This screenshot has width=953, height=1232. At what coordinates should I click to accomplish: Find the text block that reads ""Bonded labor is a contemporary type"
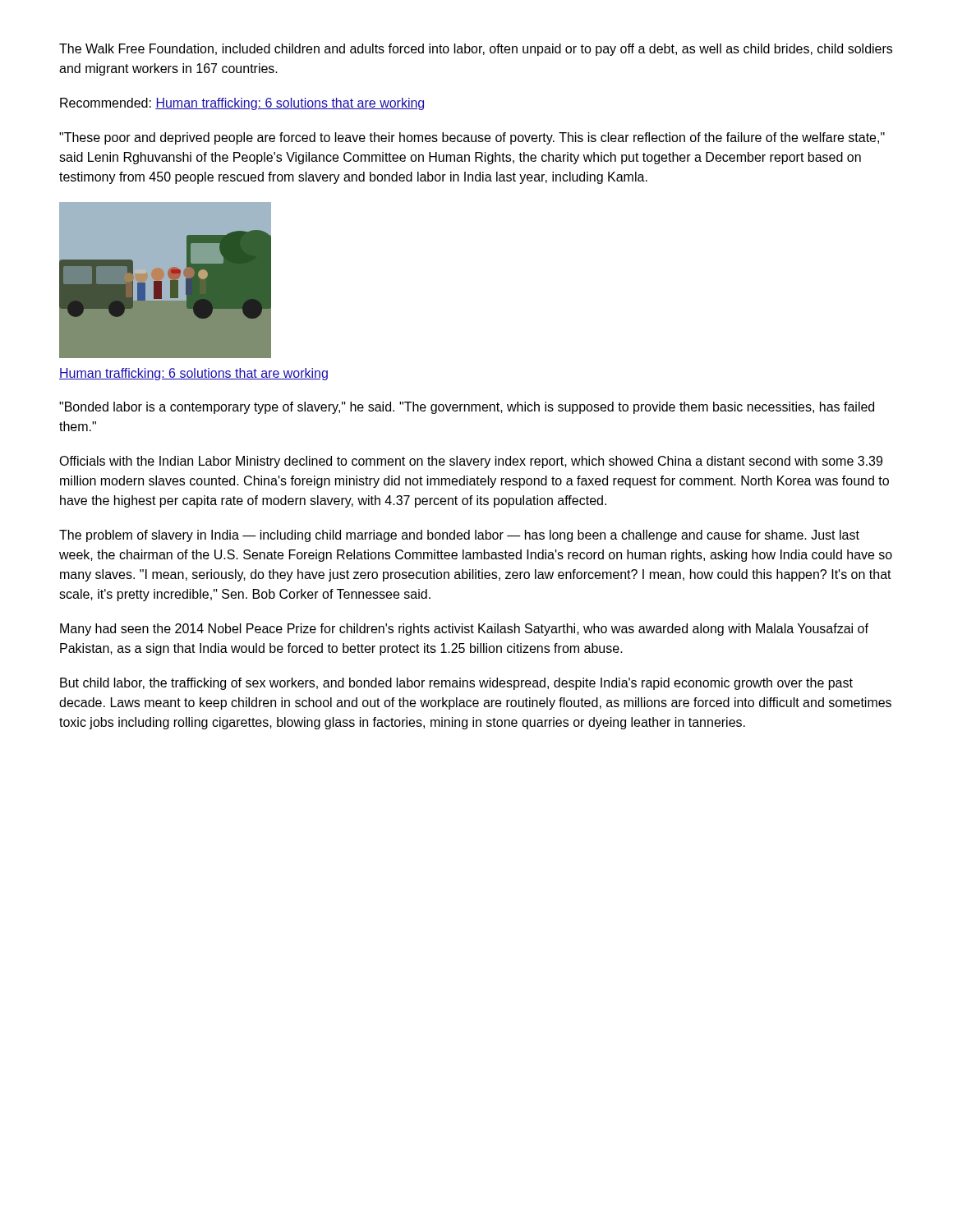[467, 417]
